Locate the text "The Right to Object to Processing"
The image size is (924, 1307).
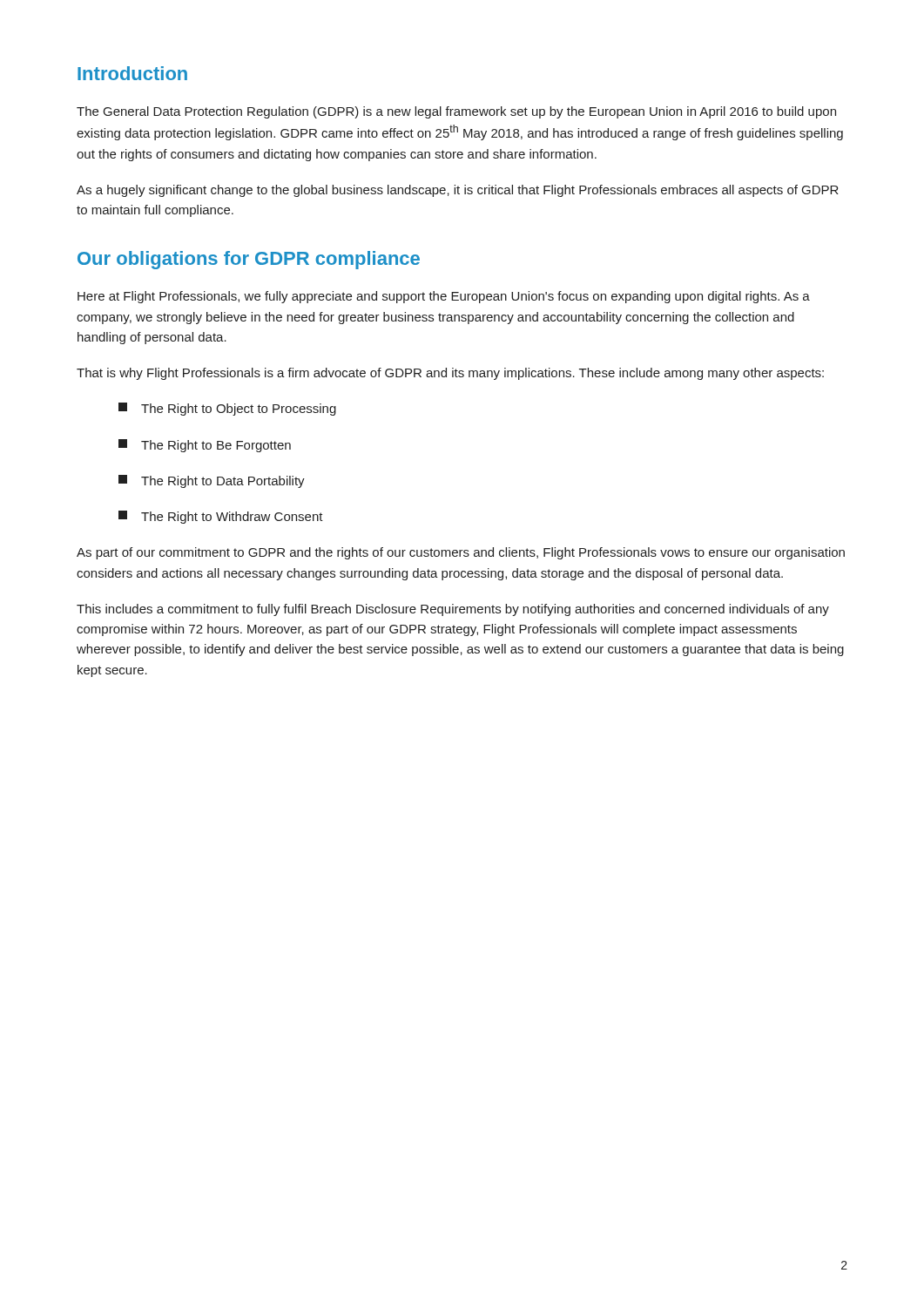coord(227,409)
